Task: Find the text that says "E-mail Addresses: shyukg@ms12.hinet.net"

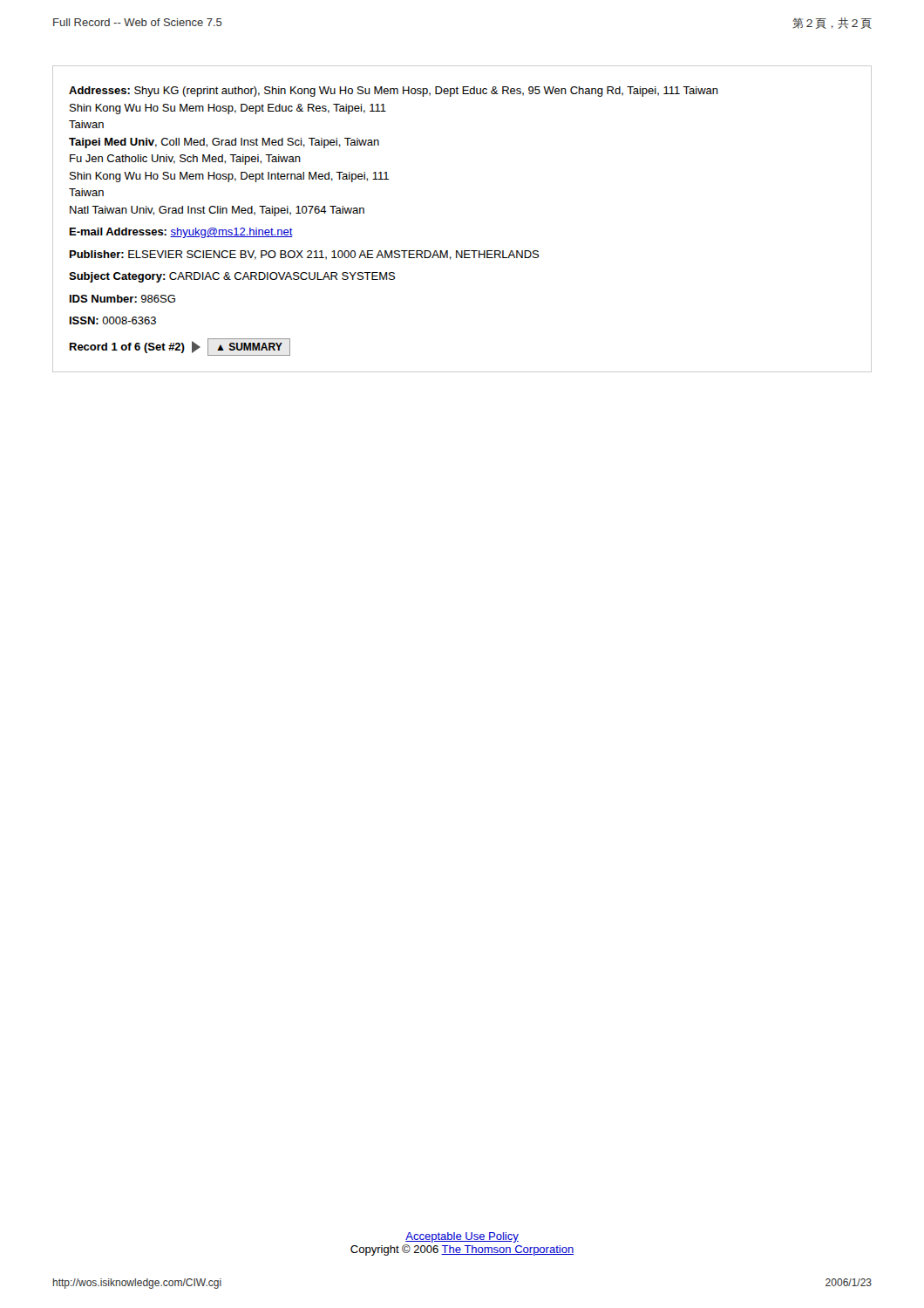Action: [x=181, y=232]
